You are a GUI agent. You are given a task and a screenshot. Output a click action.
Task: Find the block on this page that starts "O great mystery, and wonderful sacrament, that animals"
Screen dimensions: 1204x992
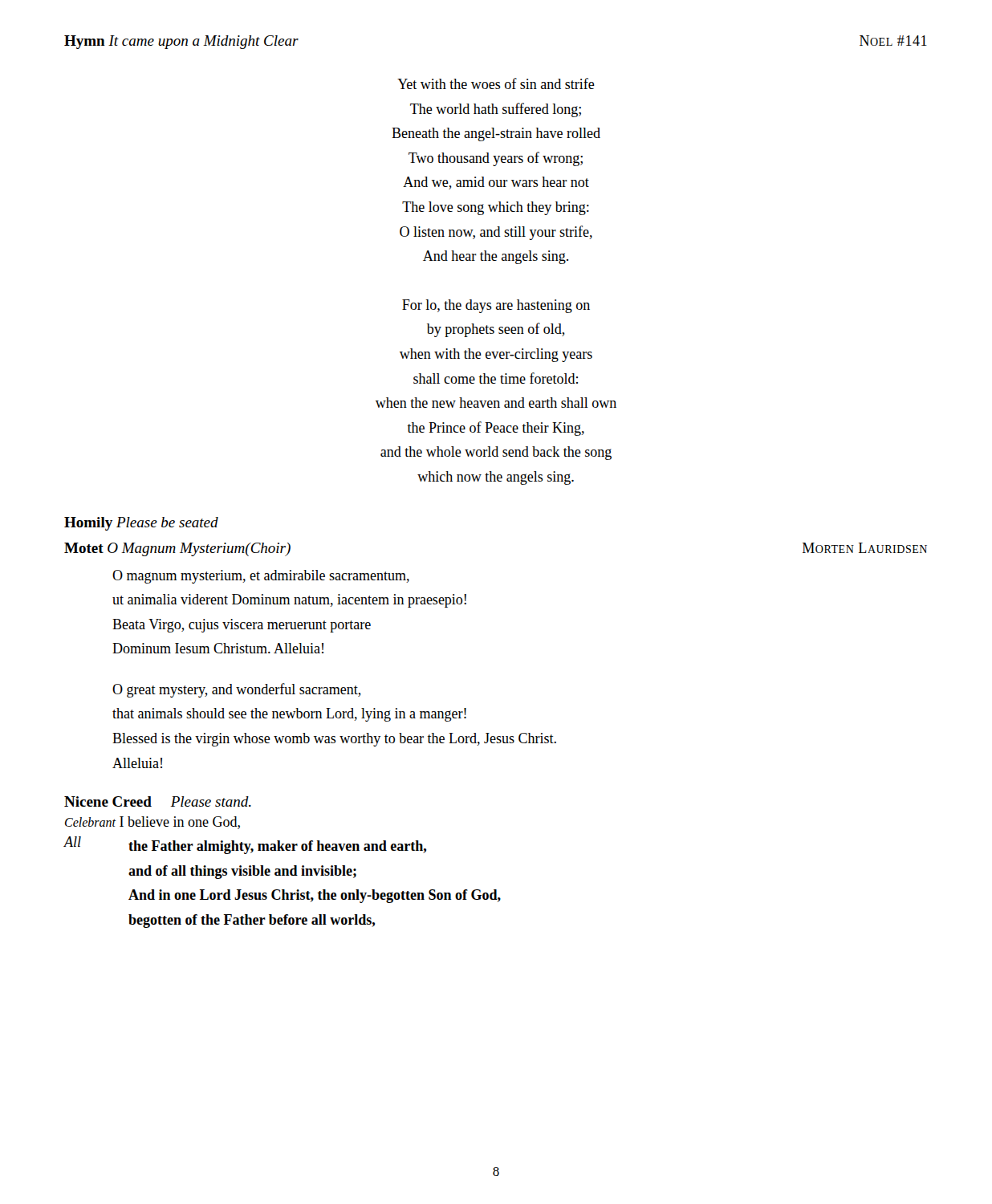coord(335,726)
